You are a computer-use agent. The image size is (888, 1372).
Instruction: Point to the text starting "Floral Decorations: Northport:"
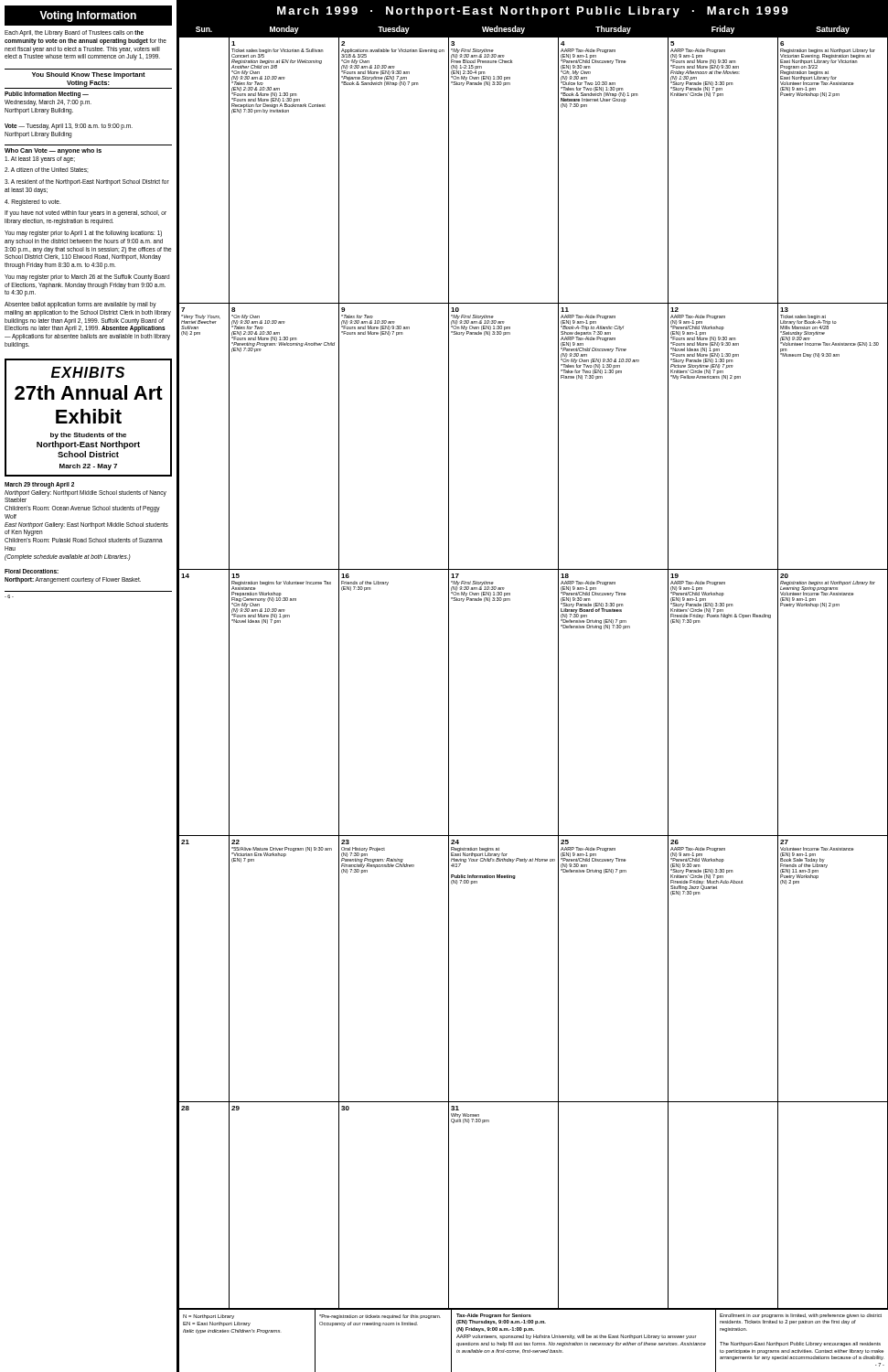[x=73, y=576]
